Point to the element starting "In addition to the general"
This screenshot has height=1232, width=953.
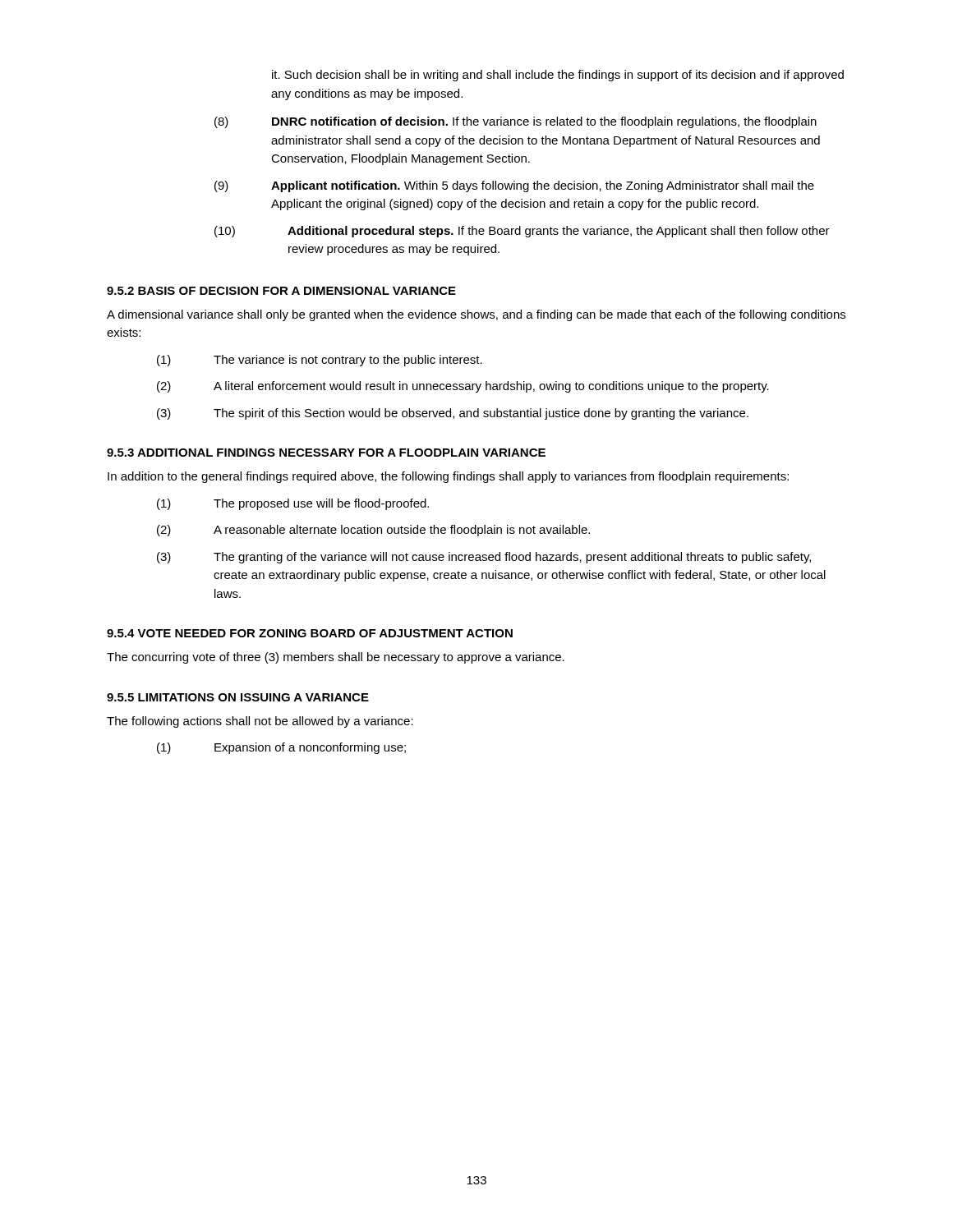448,476
